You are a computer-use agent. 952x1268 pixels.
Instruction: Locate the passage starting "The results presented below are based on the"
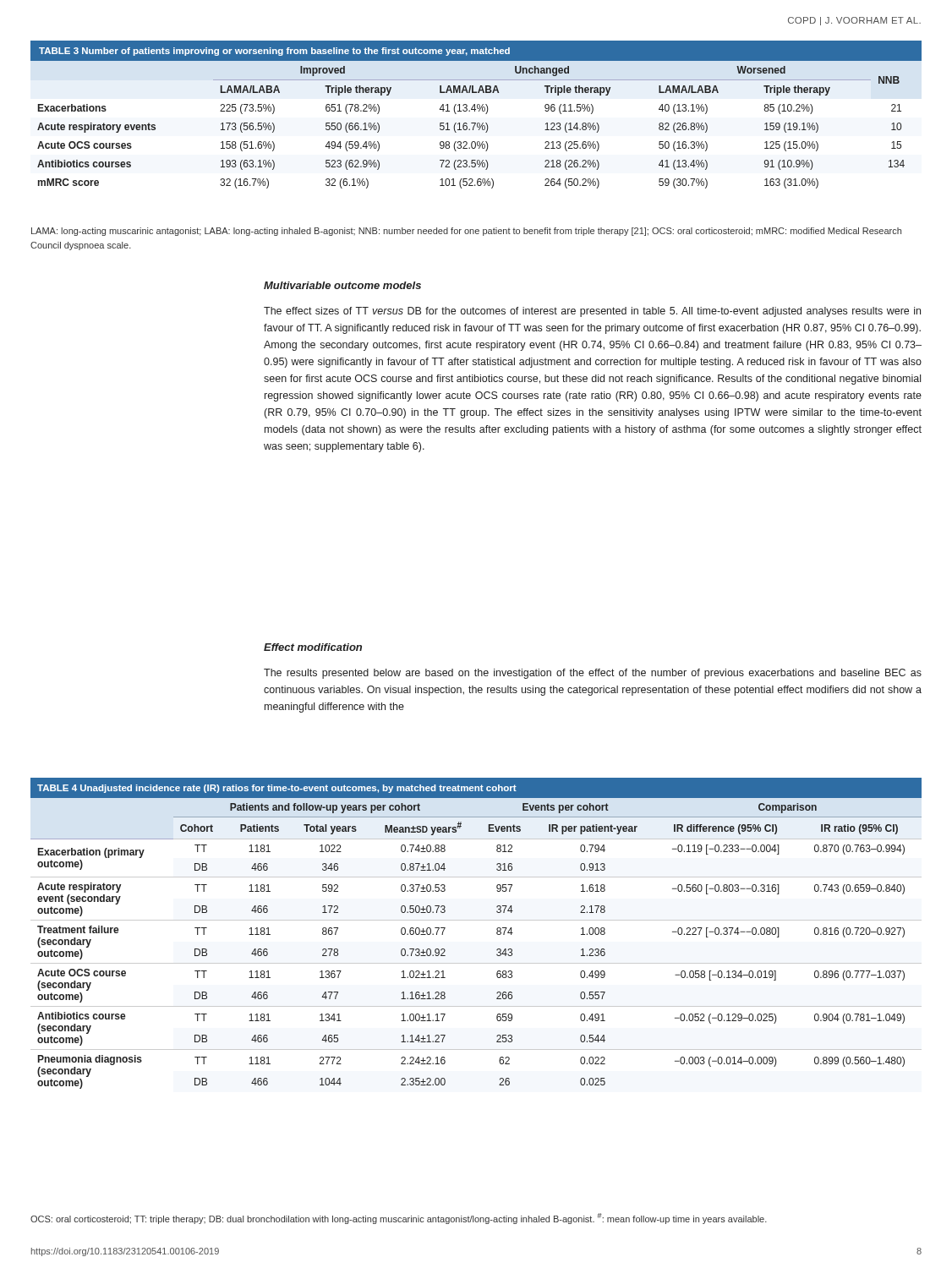pyautogui.click(x=593, y=689)
